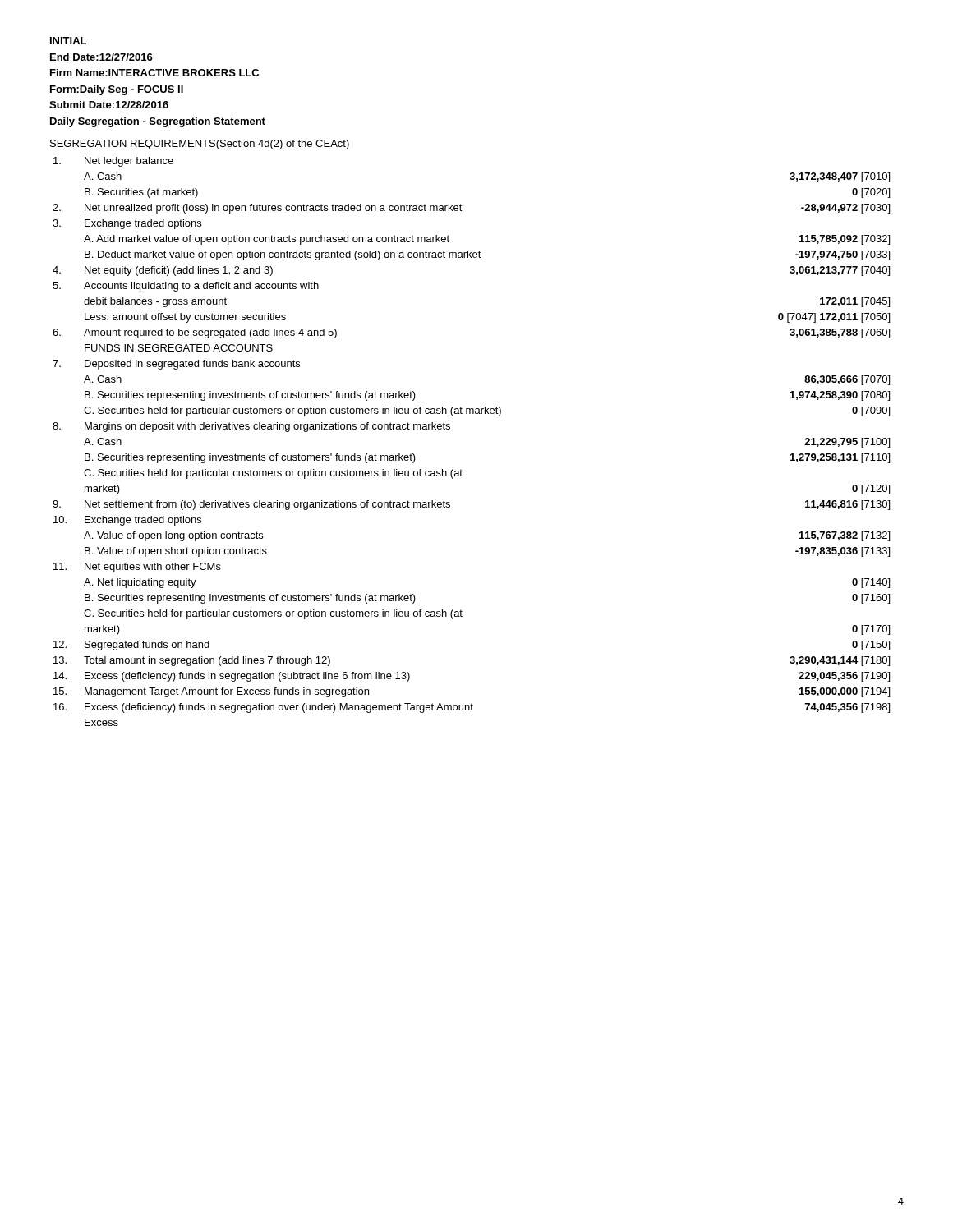The image size is (953, 1232).
Task: Point to the block beginning "2. Net unrealized profit (loss) in open"
Action: [x=472, y=207]
